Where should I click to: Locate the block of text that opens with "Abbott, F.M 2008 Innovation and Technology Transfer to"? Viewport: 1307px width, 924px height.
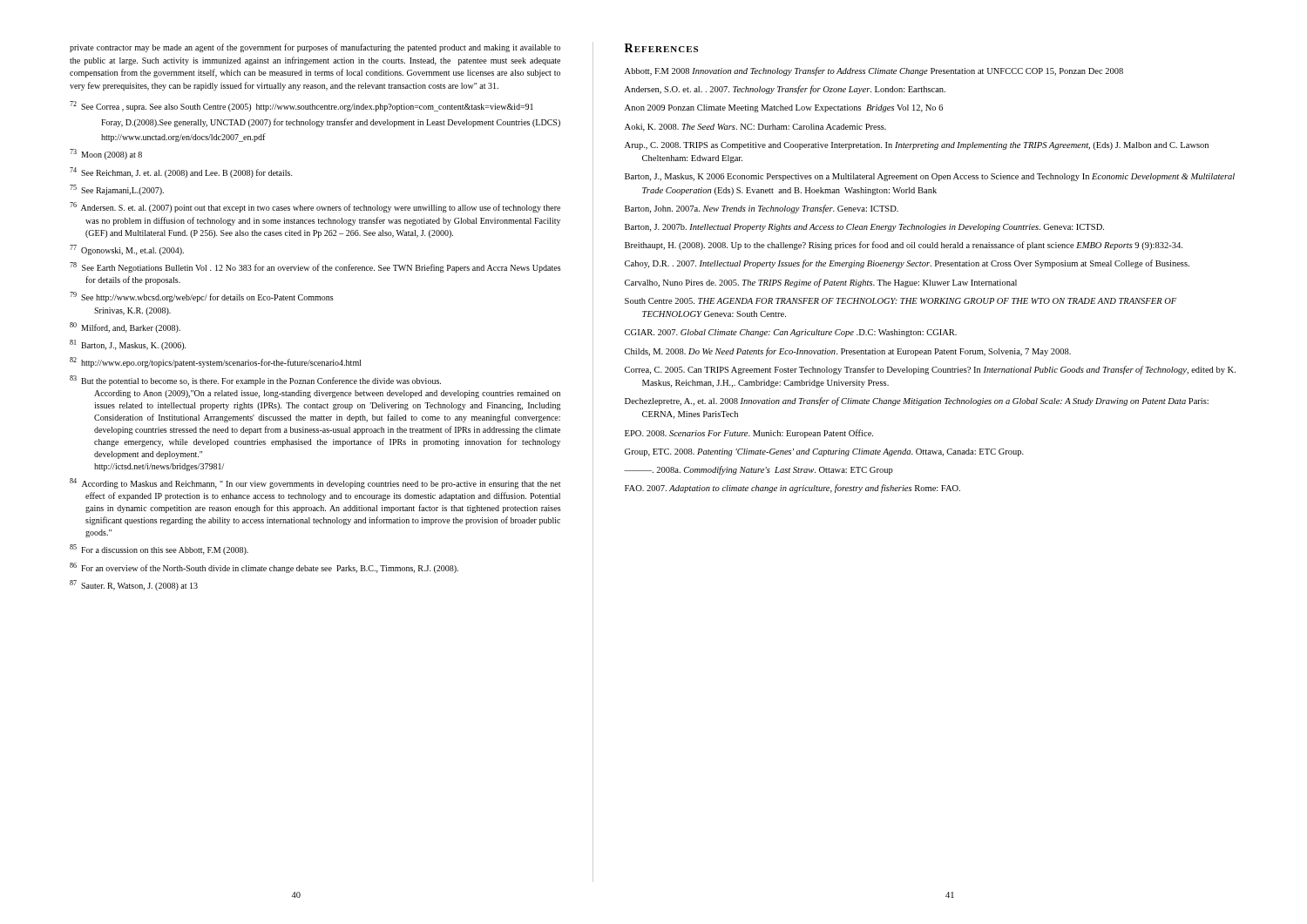click(x=874, y=71)
